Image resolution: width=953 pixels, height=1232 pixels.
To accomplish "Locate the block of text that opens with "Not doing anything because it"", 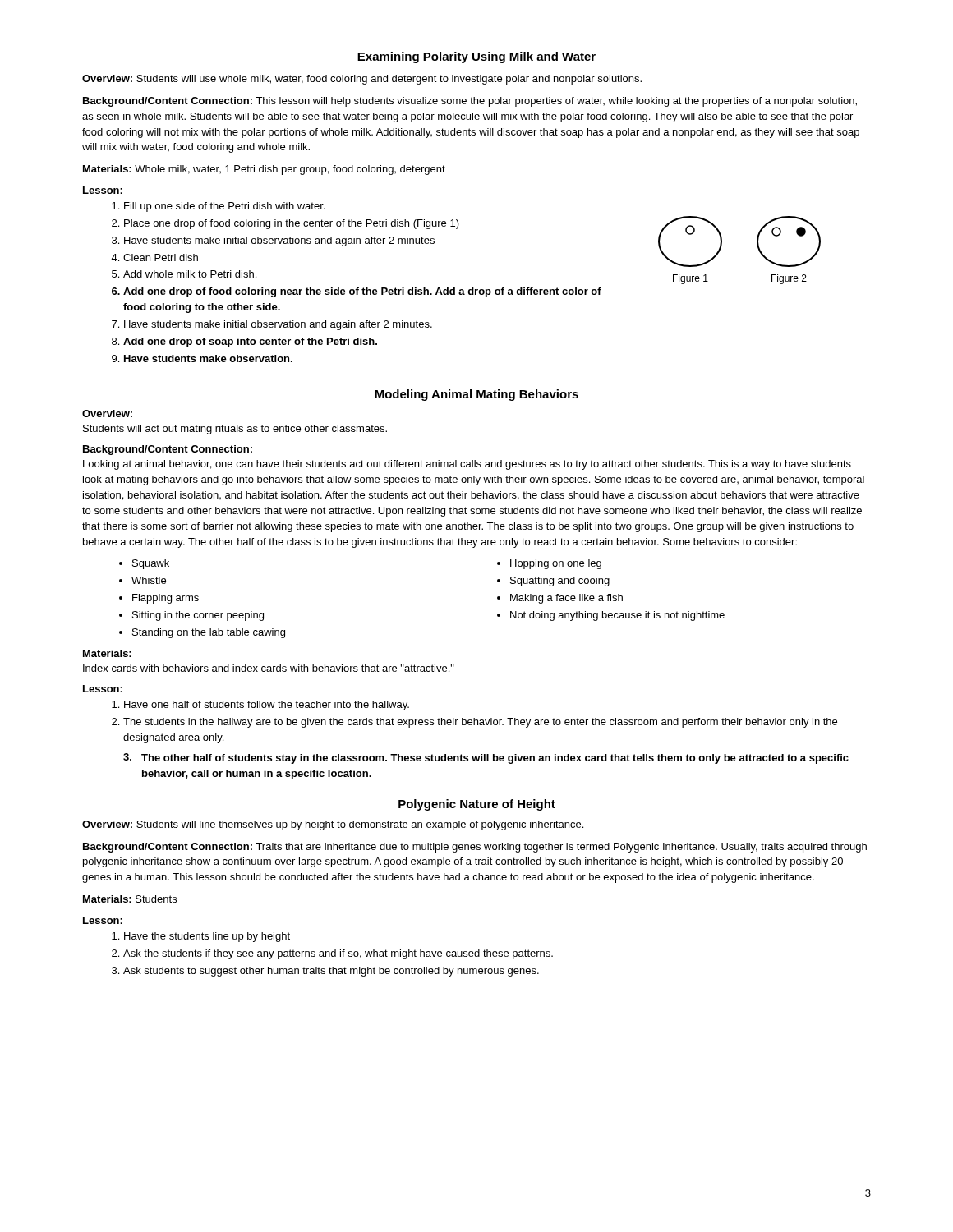I will point(617,615).
